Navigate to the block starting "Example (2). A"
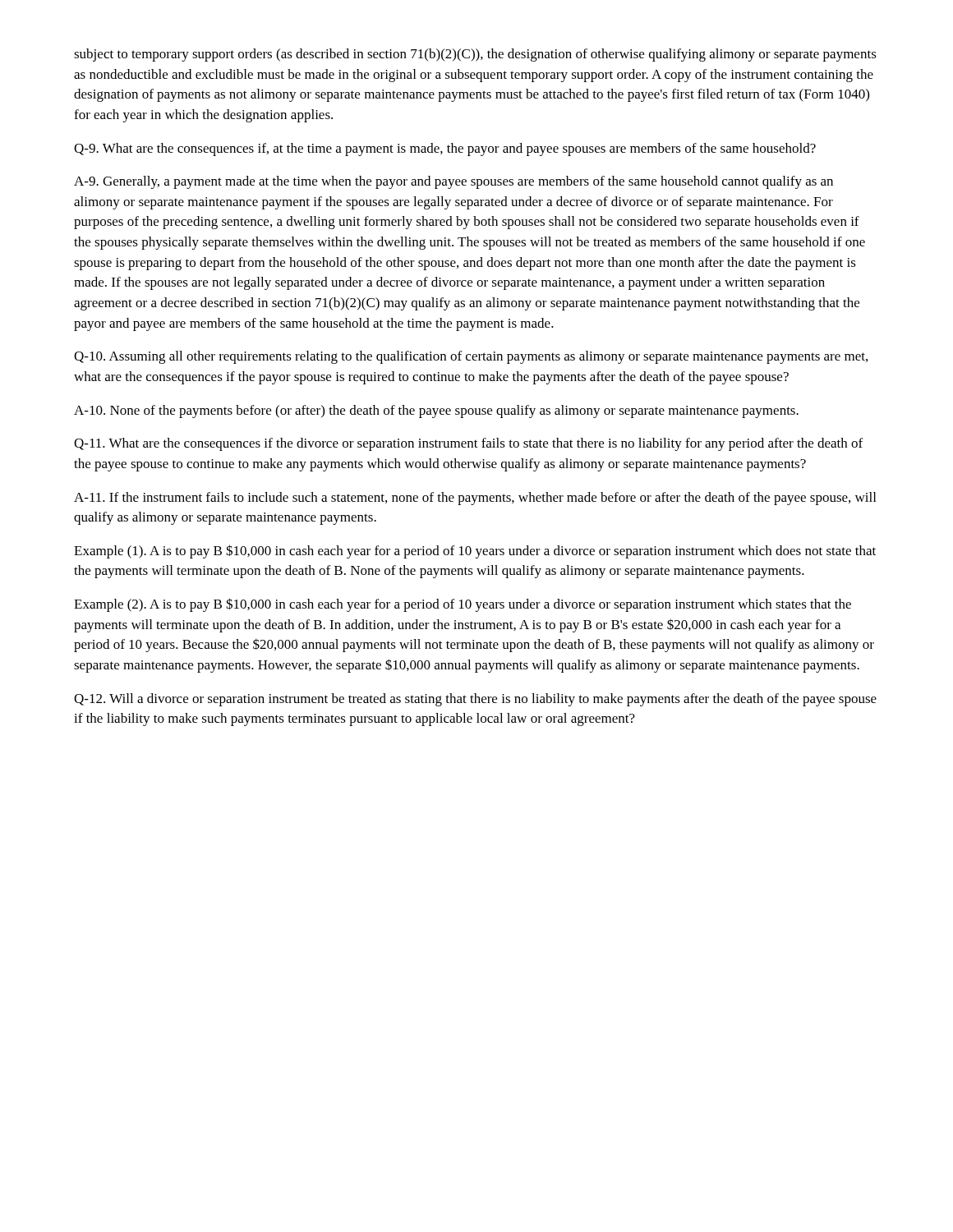Screen dimensions: 1232x953 474,635
